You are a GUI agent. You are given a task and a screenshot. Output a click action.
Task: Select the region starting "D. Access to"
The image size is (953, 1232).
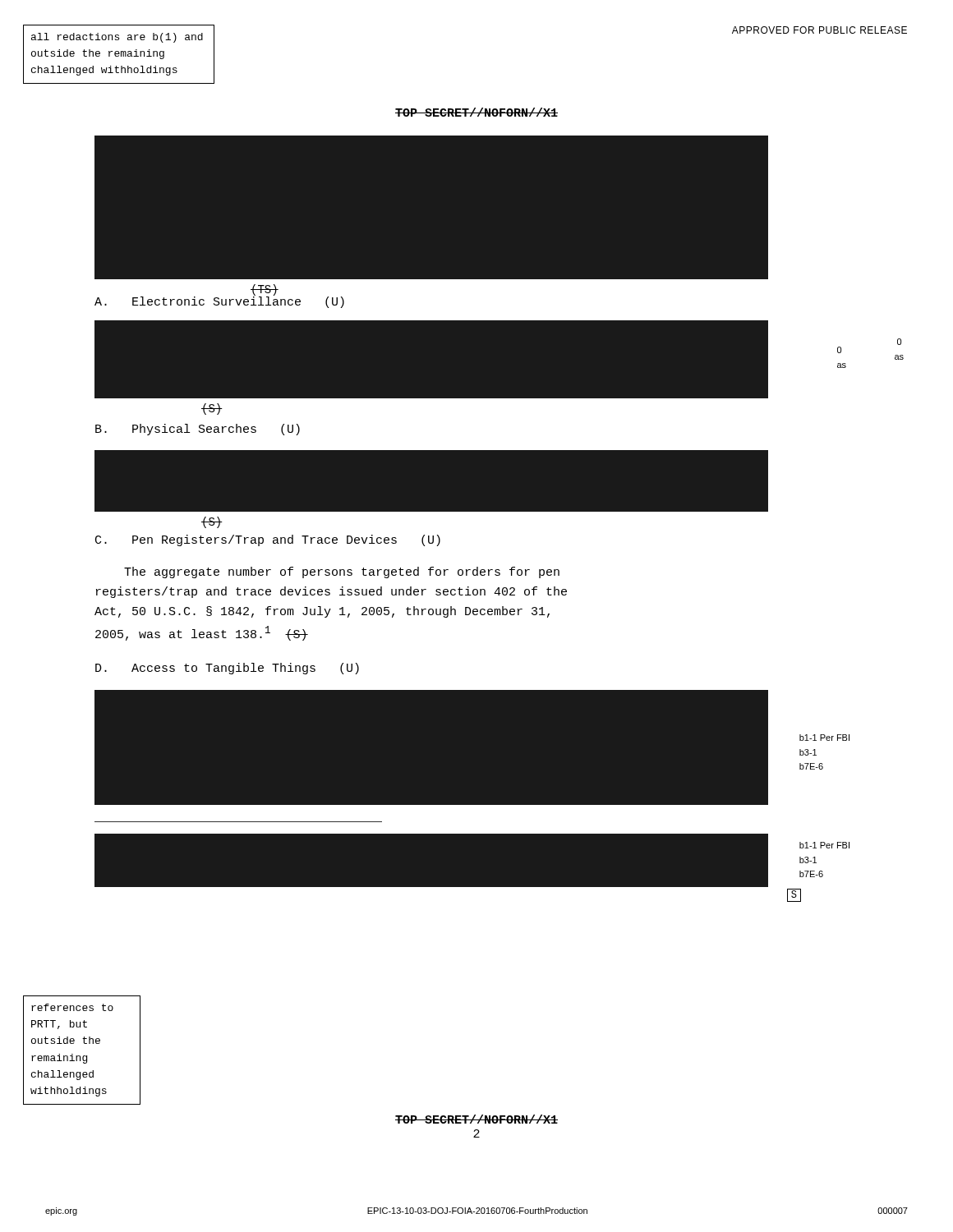(228, 669)
